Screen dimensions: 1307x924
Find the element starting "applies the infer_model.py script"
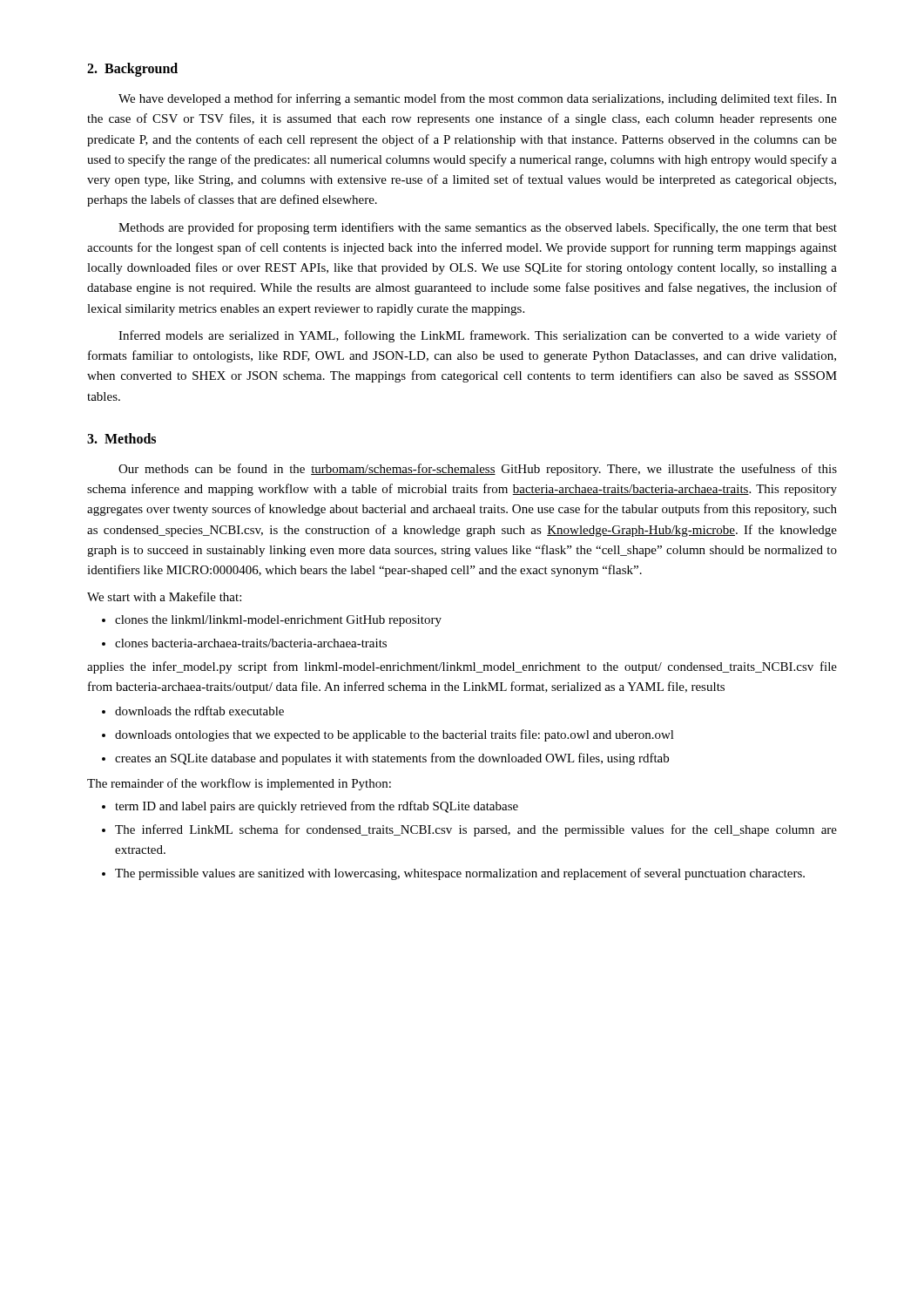462,677
